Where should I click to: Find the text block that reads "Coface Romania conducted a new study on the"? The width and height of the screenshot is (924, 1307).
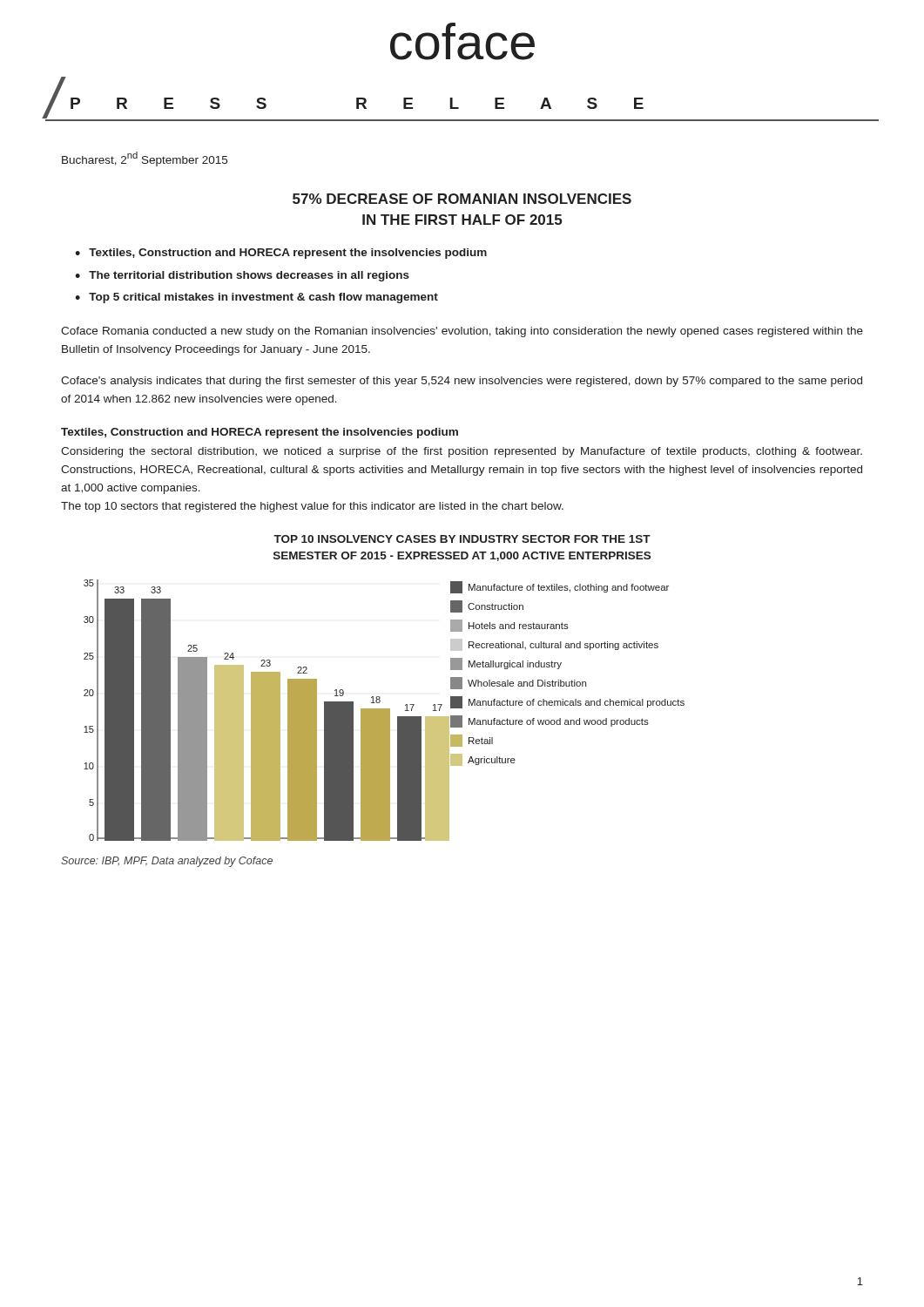coord(462,340)
